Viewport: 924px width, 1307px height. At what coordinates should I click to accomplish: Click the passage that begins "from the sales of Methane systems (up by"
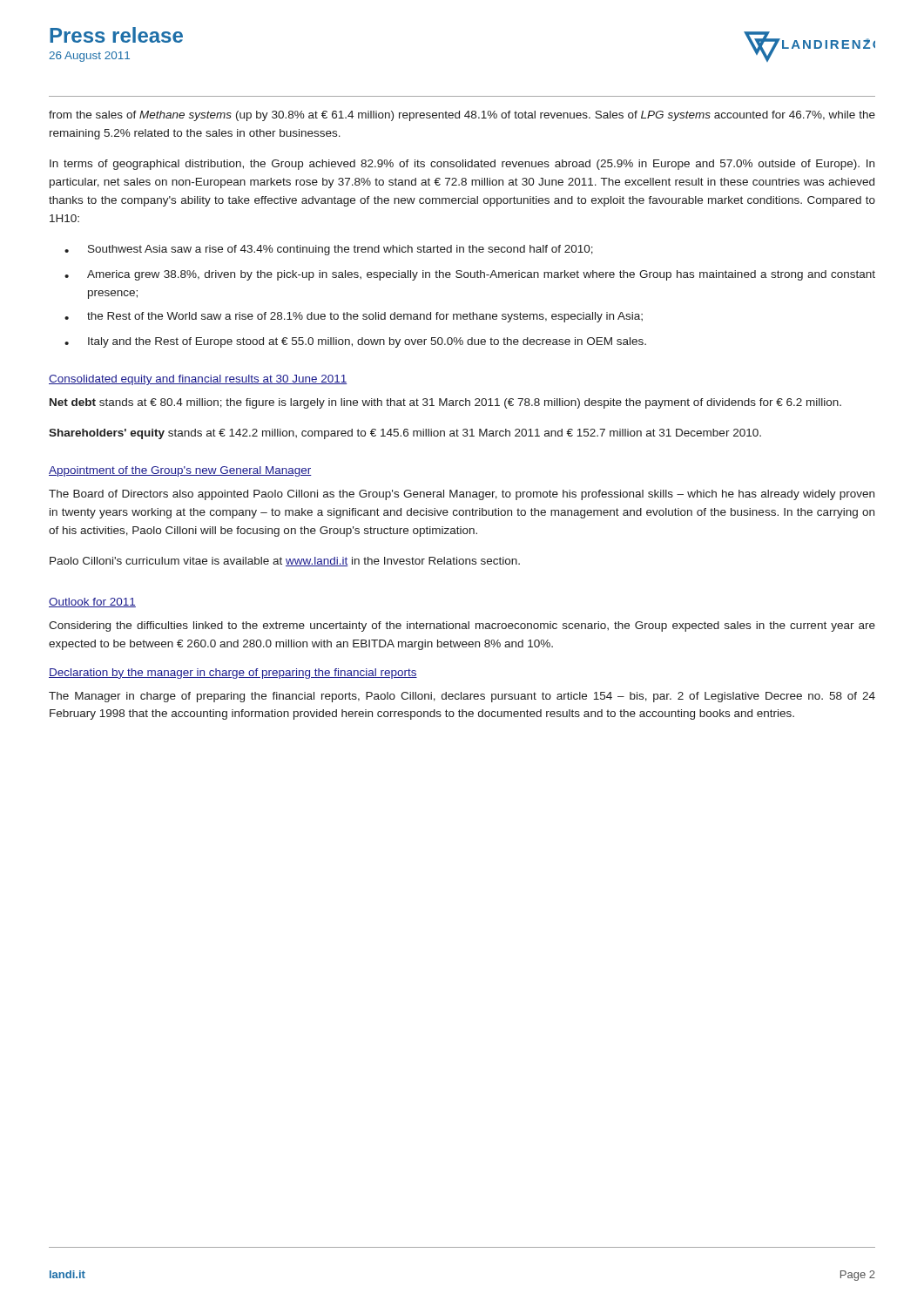click(x=462, y=124)
